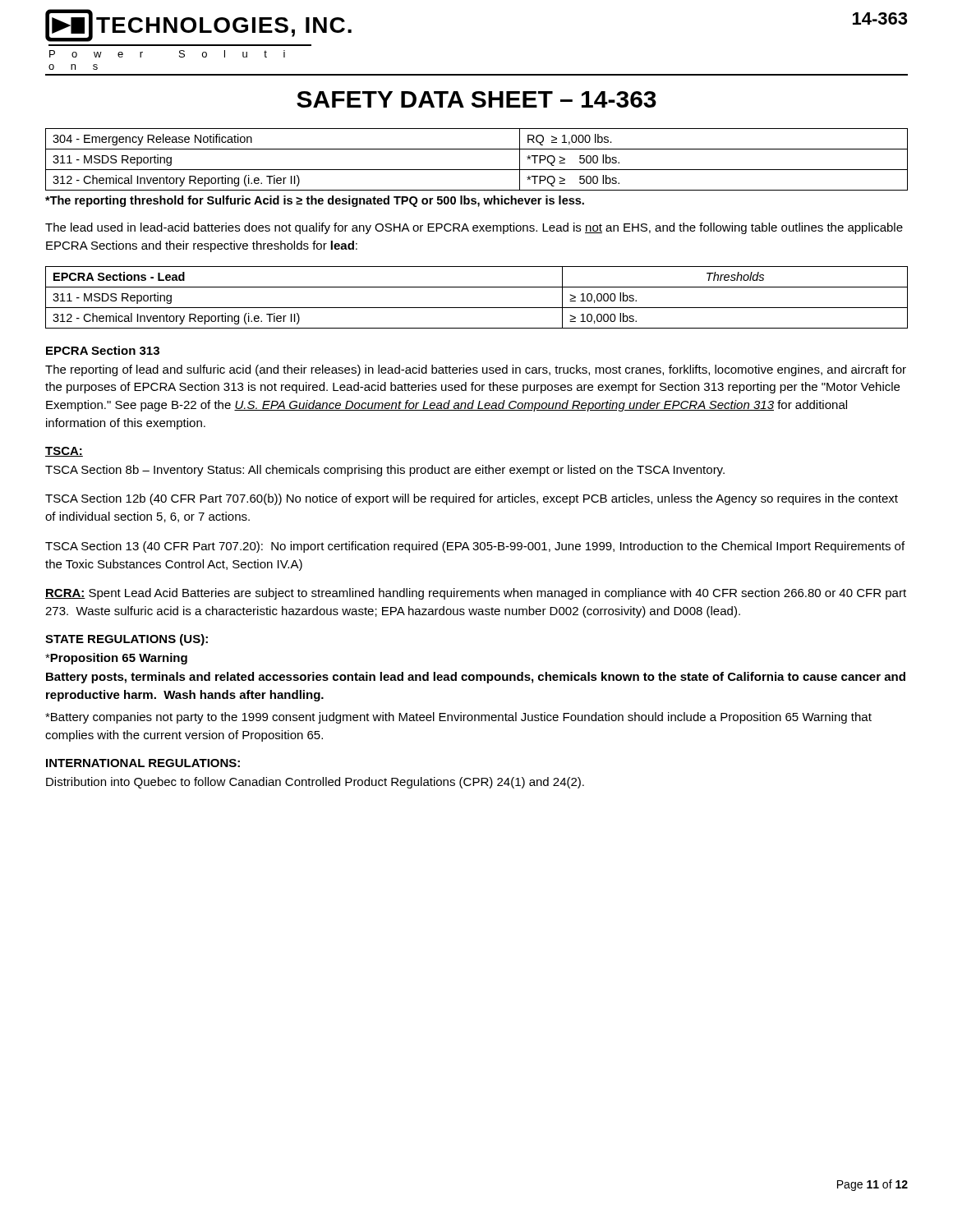
Task: Locate the element starting "Distribution into Quebec"
Action: point(315,781)
